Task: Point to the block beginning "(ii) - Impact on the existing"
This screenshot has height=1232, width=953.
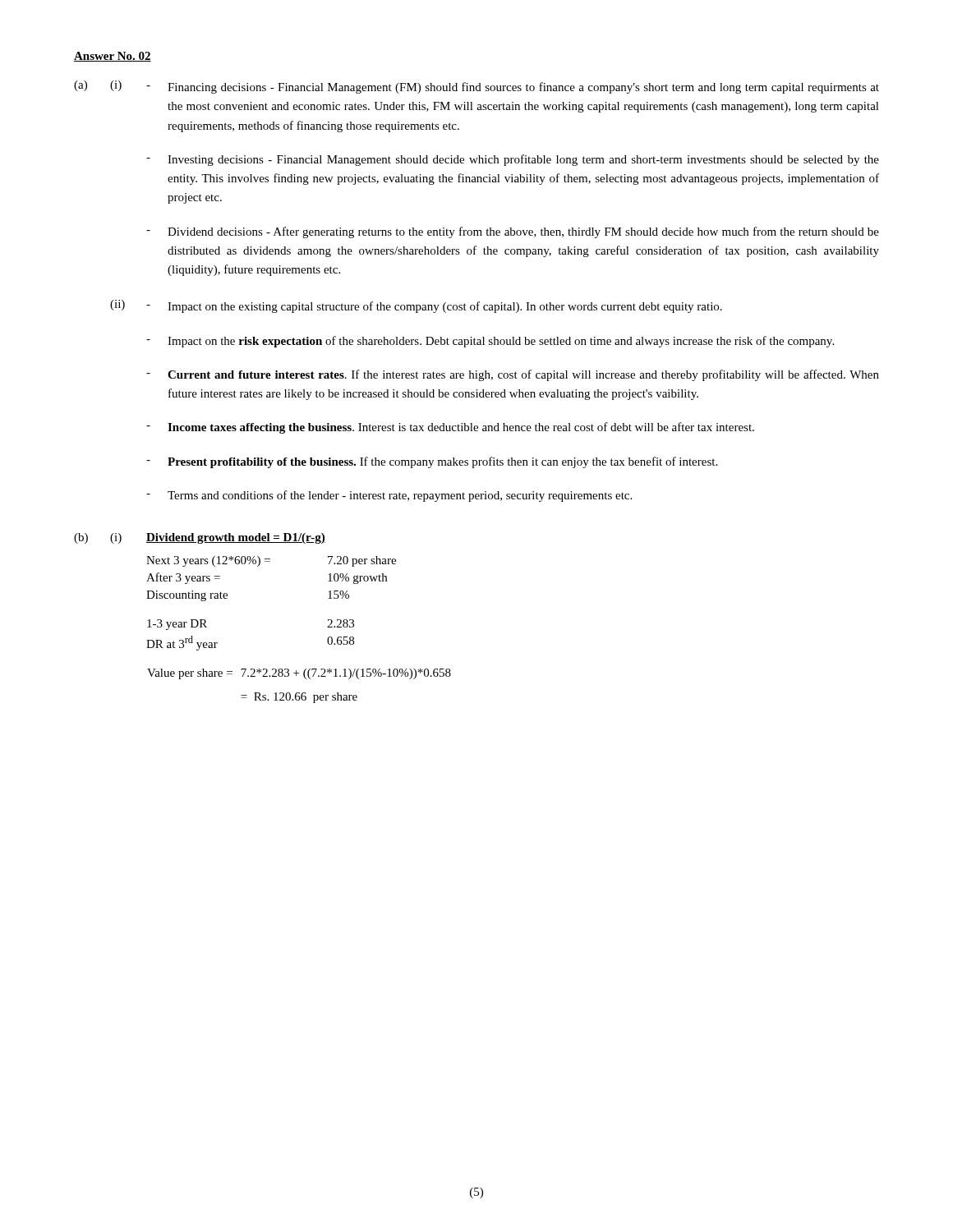Action: tap(476, 307)
